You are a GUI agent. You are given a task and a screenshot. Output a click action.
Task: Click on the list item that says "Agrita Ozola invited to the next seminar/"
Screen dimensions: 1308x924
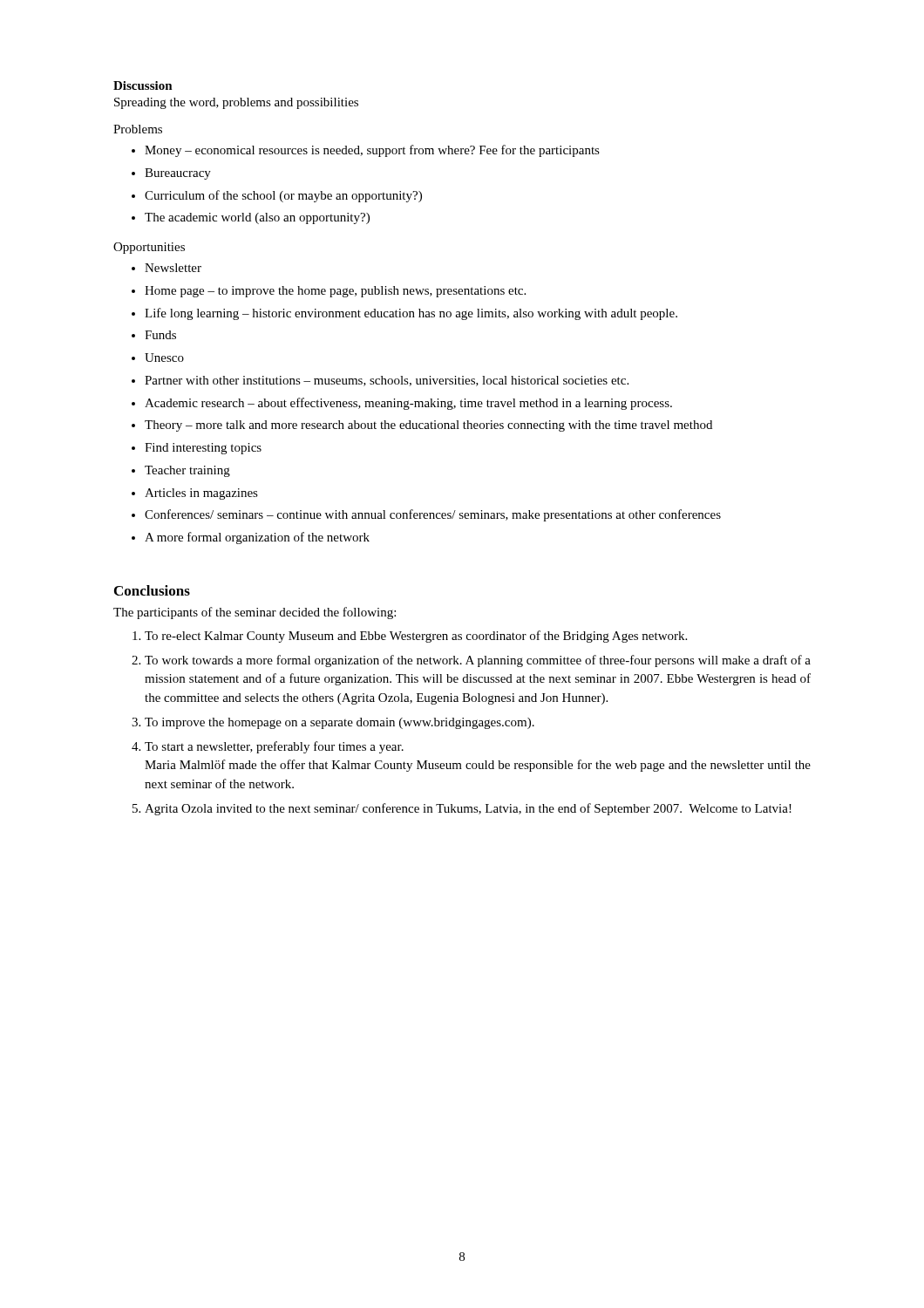469,808
